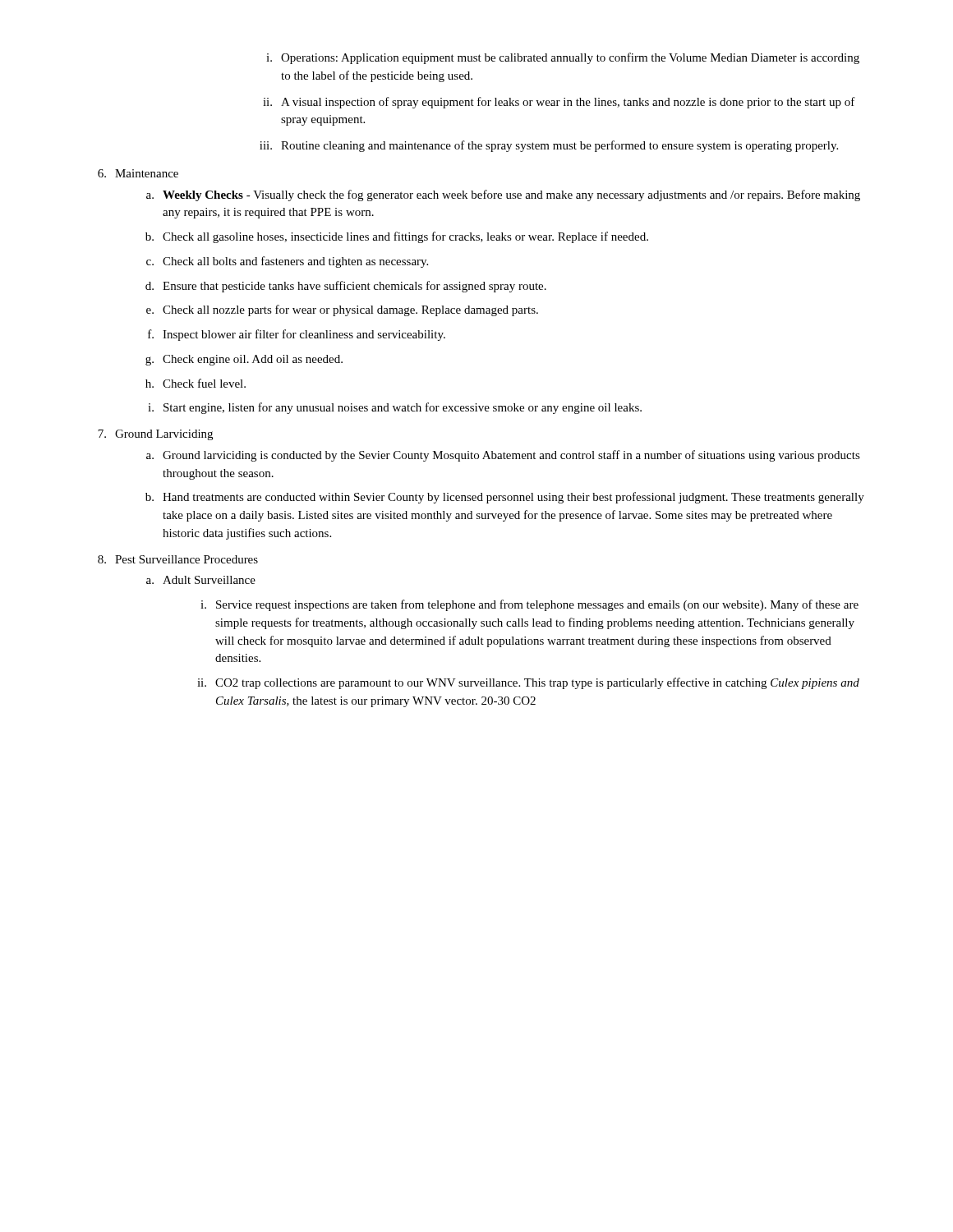Click the passage that begins "ii. CO2 trap collections are paramount to our"
The image size is (953, 1232).
tap(526, 692)
